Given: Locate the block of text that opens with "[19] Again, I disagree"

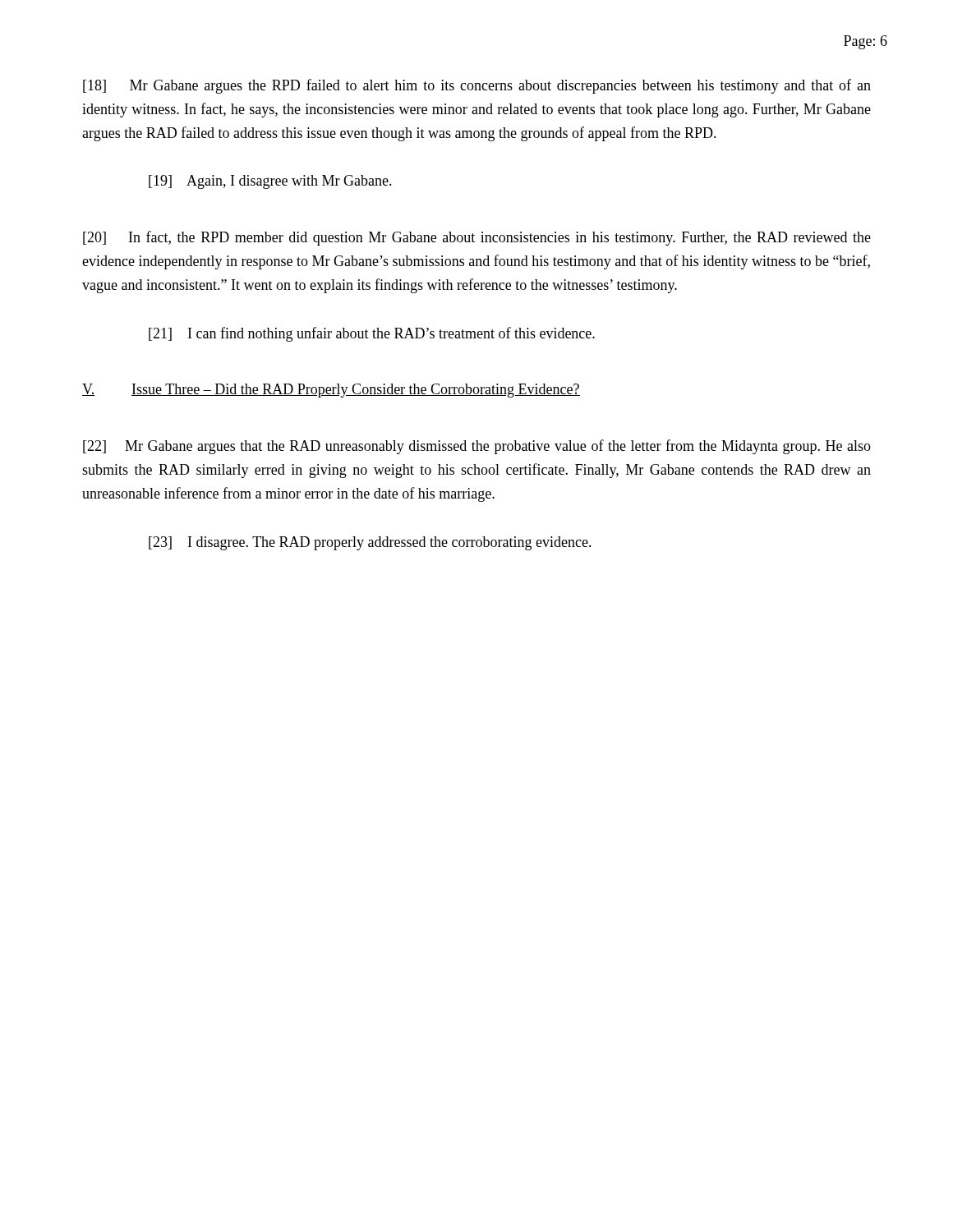Looking at the screenshot, I should point(270,181).
